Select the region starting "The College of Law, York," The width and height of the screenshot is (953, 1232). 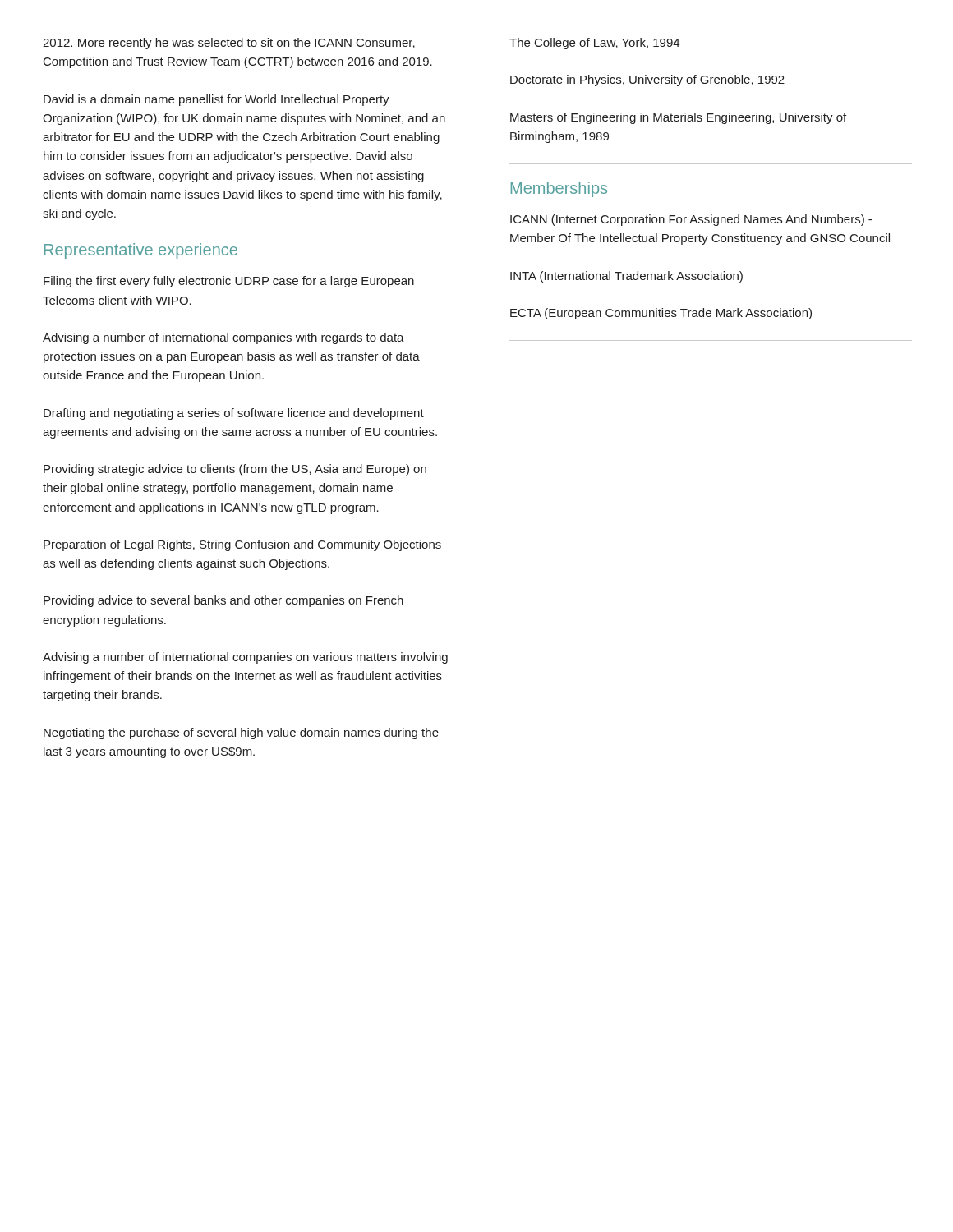(x=595, y=42)
